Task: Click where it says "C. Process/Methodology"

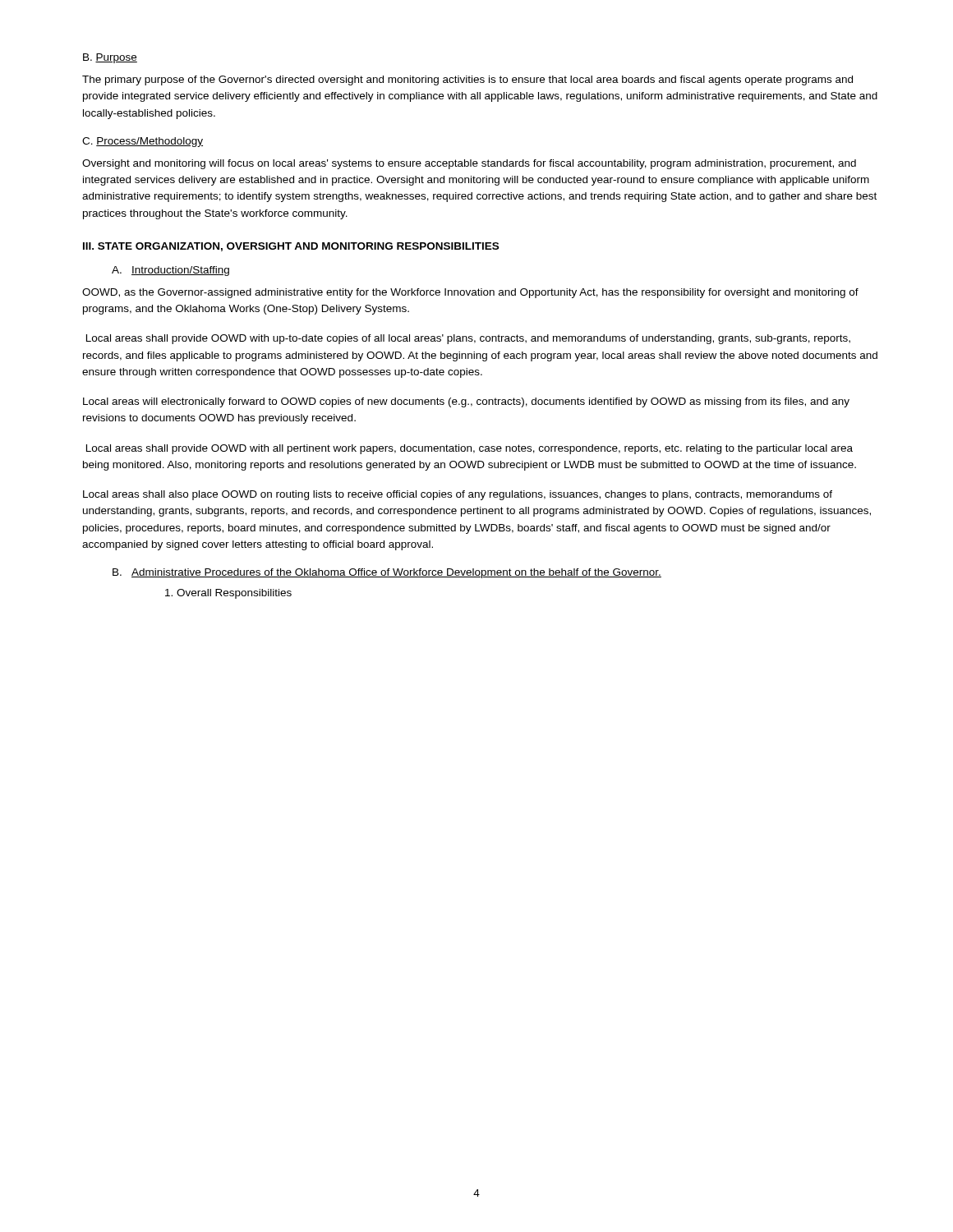Action: (143, 141)
